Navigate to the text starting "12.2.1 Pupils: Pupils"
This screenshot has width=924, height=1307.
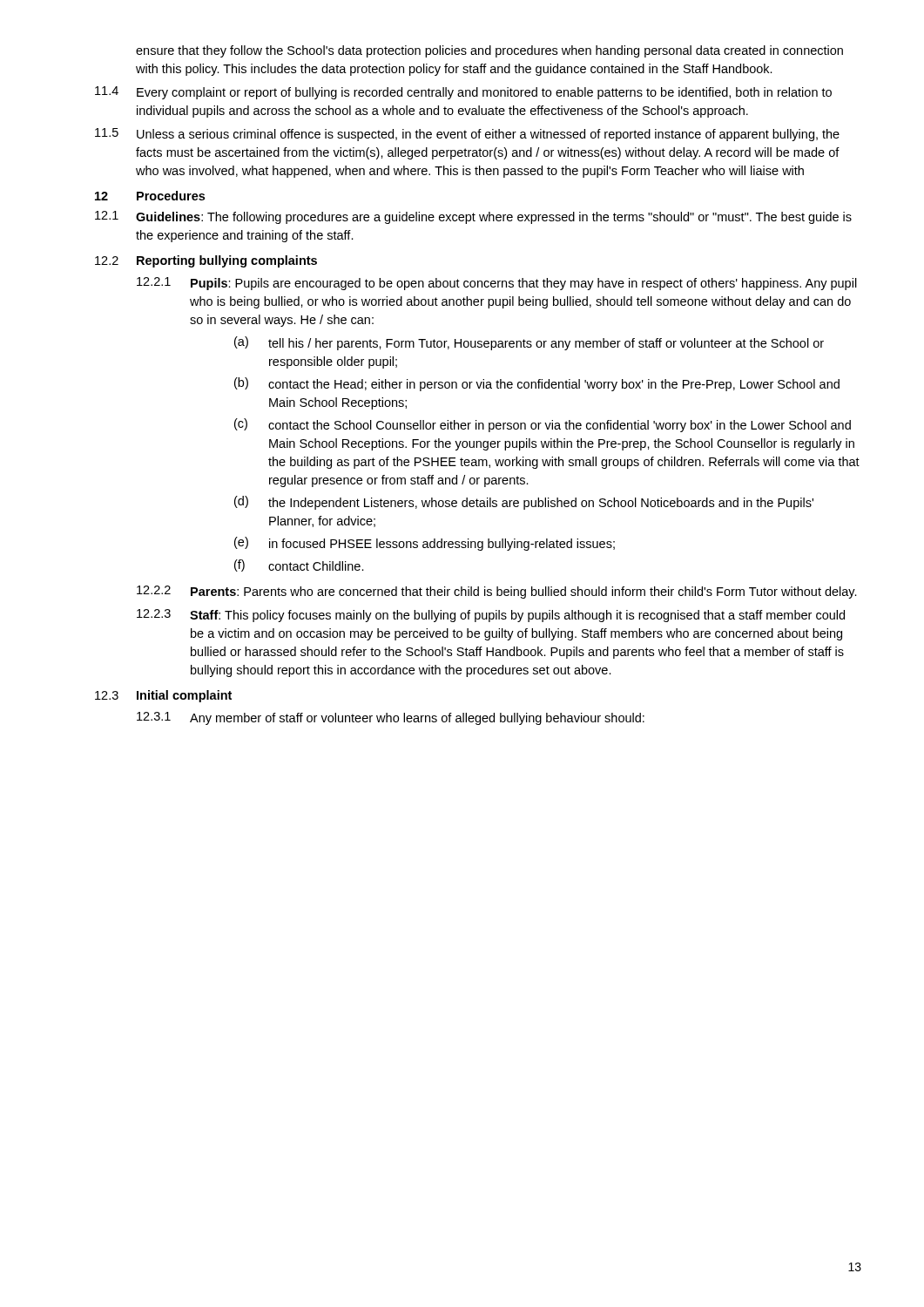tap(499, 302)
